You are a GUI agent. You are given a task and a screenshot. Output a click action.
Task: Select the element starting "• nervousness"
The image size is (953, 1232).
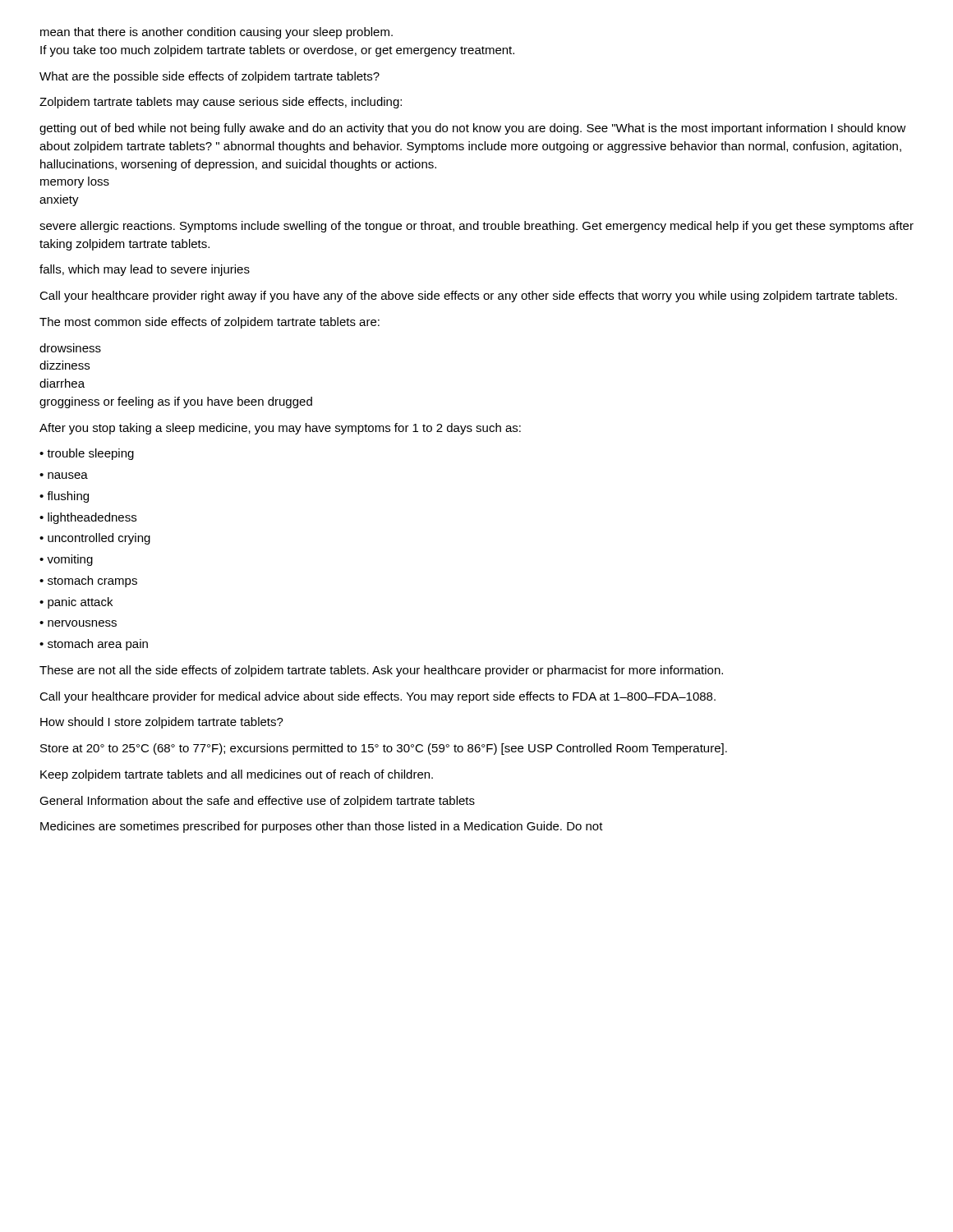pos(78,622)
